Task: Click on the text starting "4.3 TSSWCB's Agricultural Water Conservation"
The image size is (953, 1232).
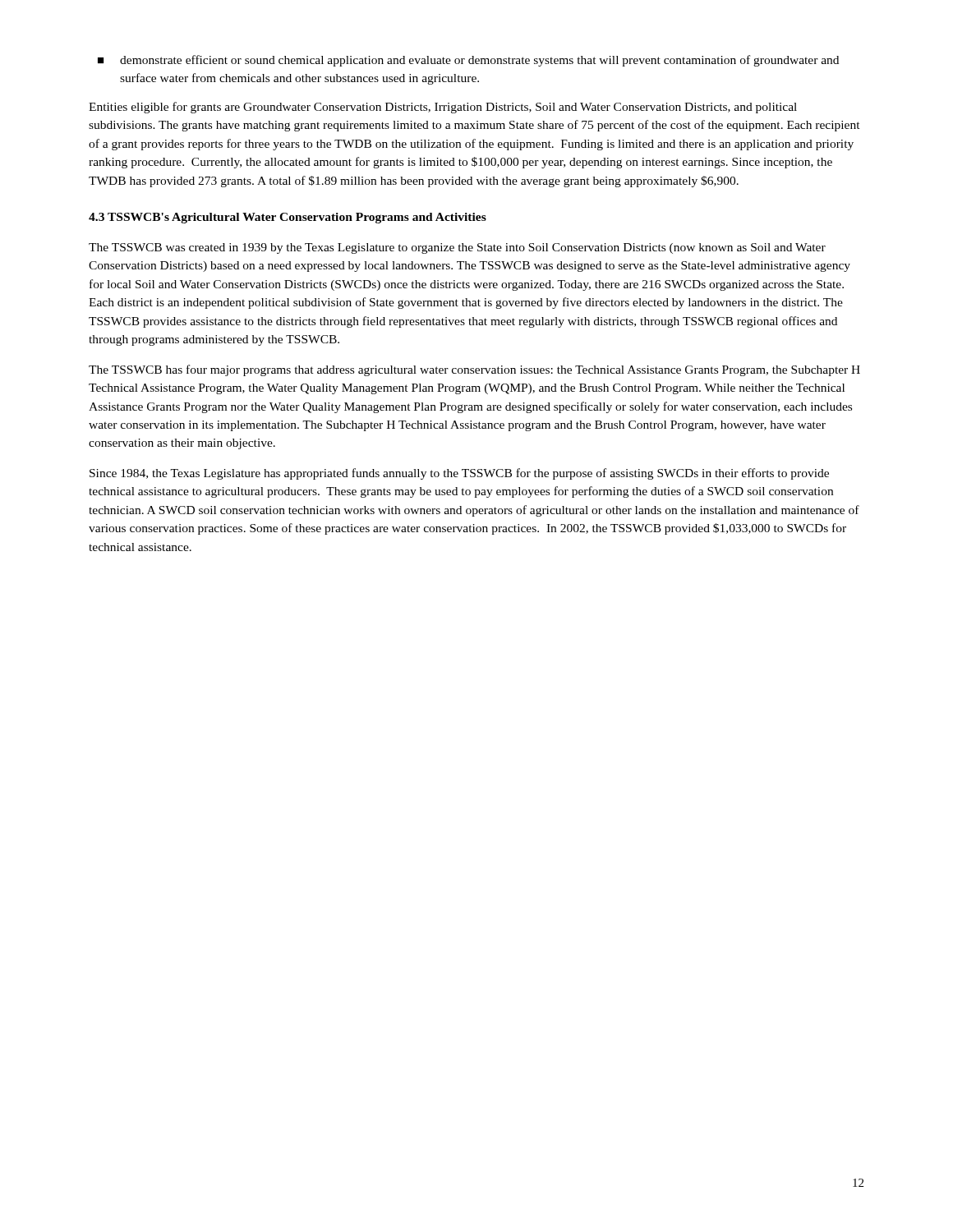Action: [x=287, y=217]
